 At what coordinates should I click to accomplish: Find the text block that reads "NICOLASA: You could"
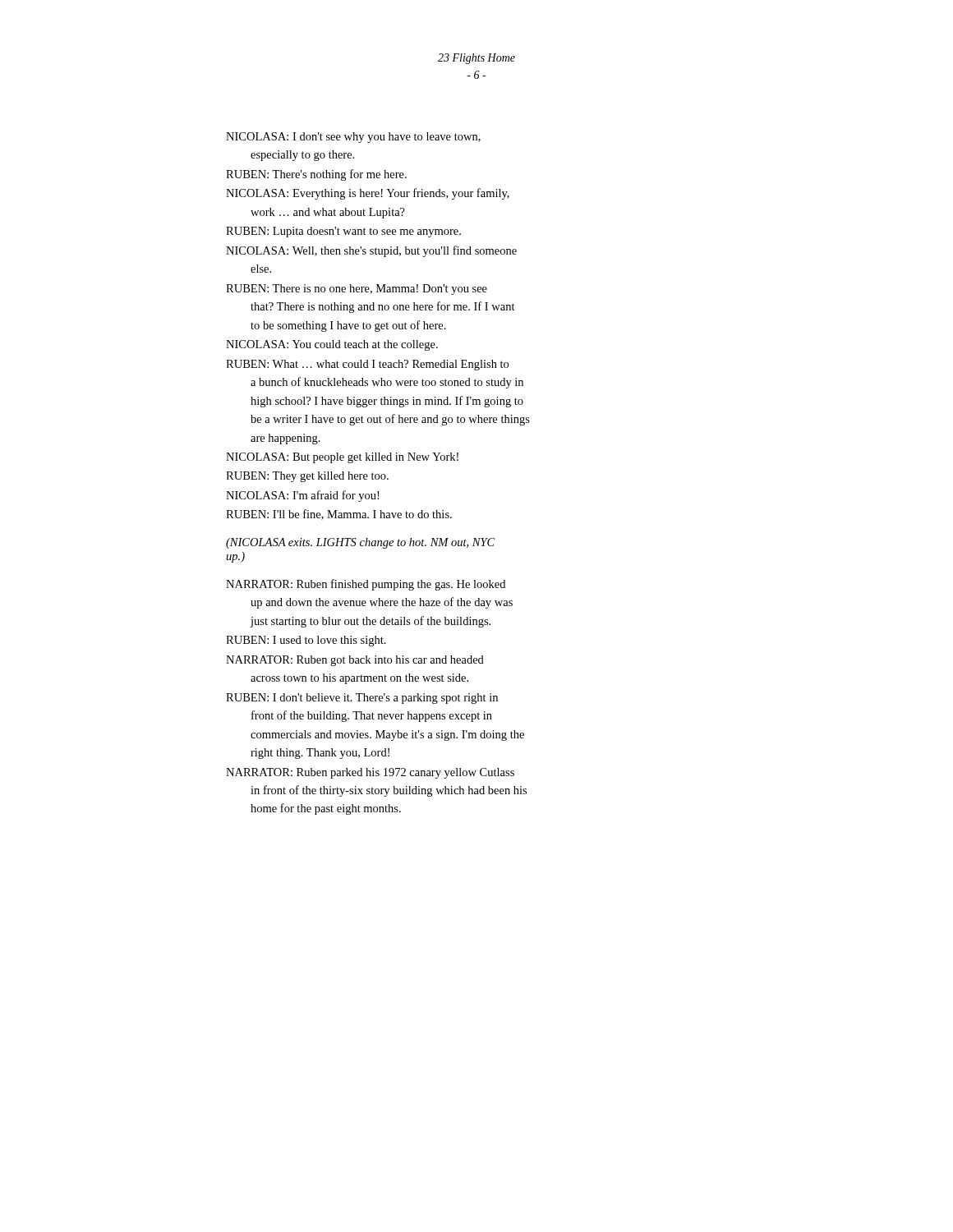[x=332, y=345]
